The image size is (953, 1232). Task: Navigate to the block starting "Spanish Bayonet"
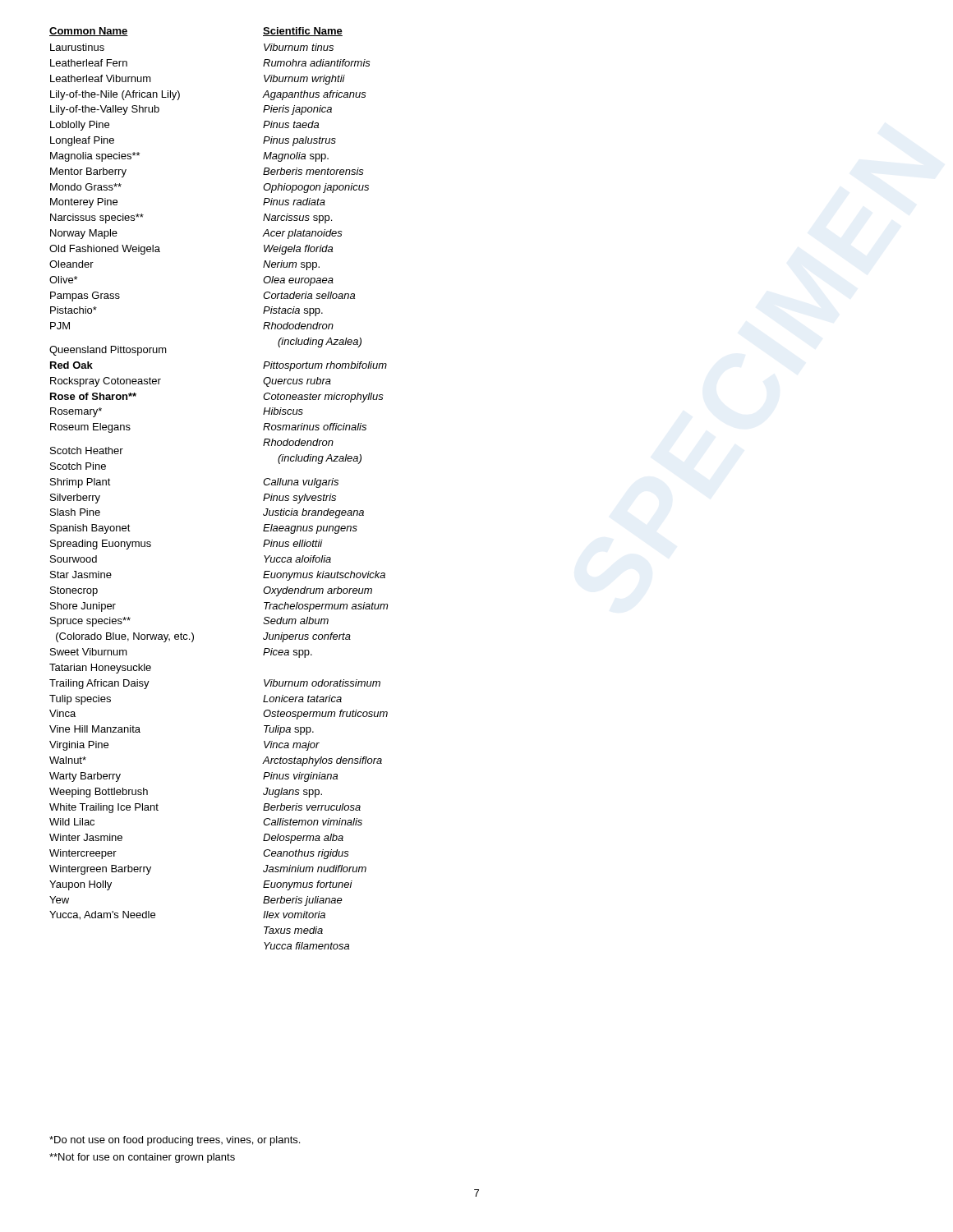pos(90,528)
